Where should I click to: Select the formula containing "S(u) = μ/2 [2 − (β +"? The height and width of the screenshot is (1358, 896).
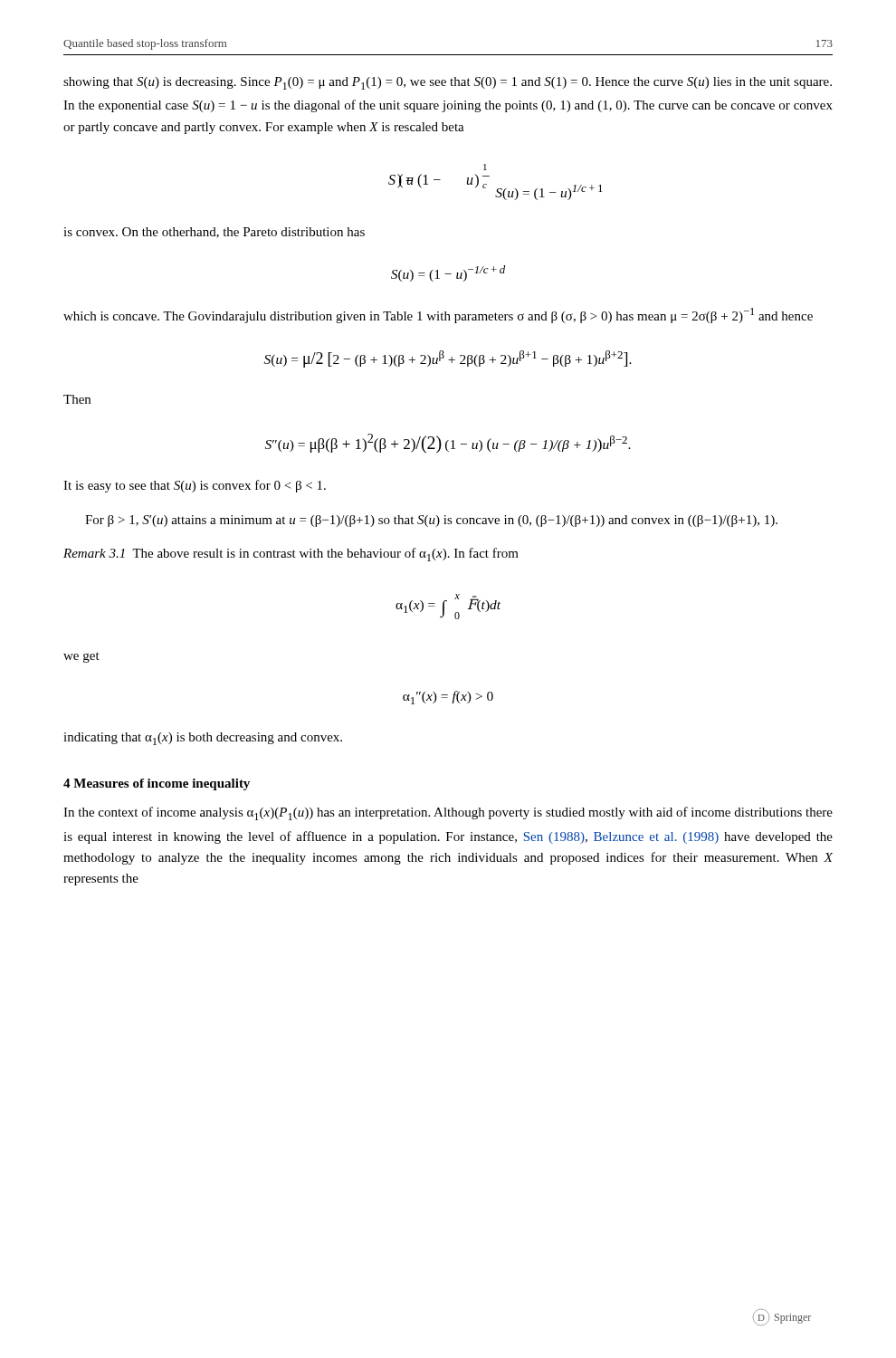click(448, 357)
